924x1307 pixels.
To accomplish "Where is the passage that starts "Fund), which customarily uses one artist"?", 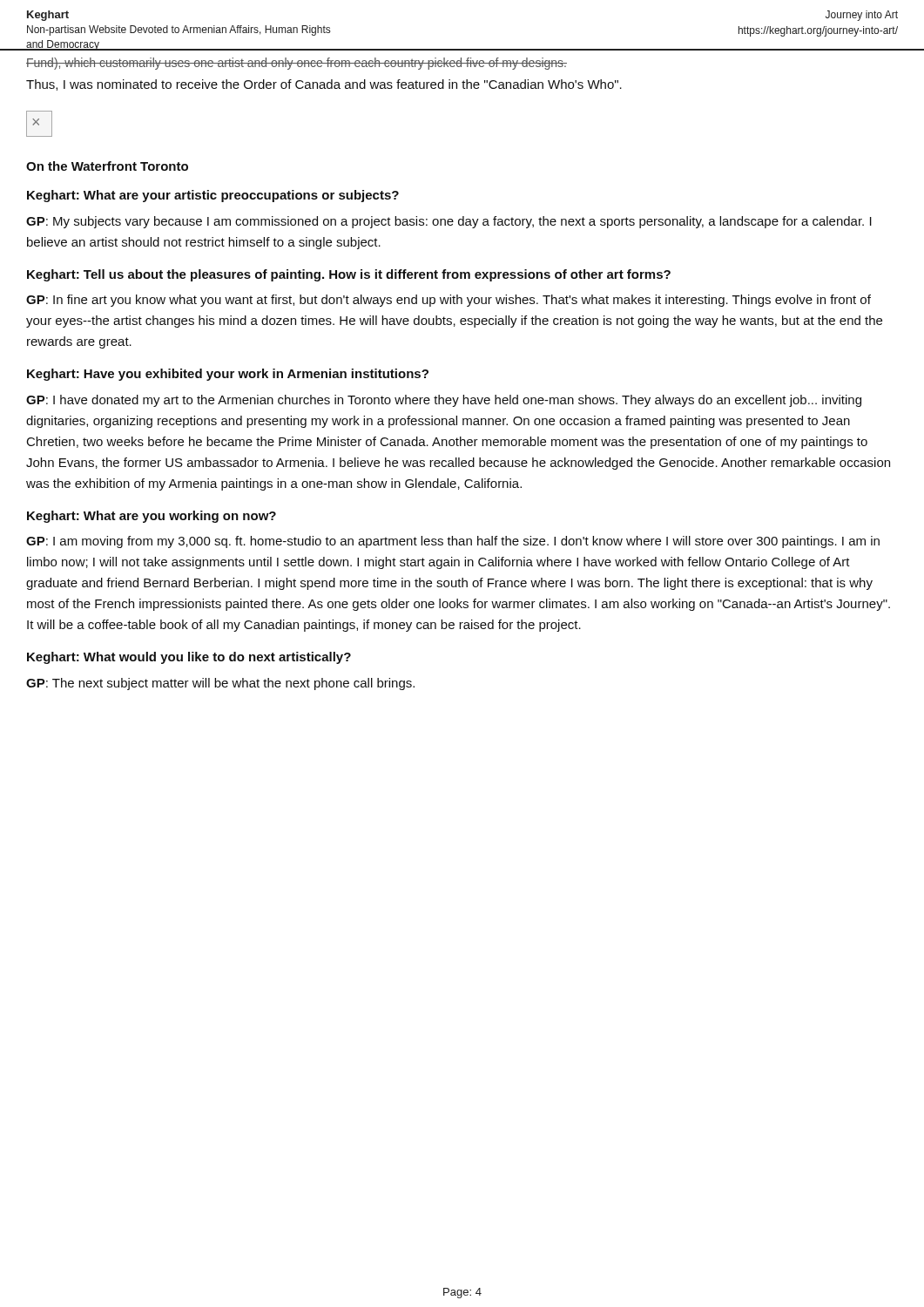I will point(297,63).
